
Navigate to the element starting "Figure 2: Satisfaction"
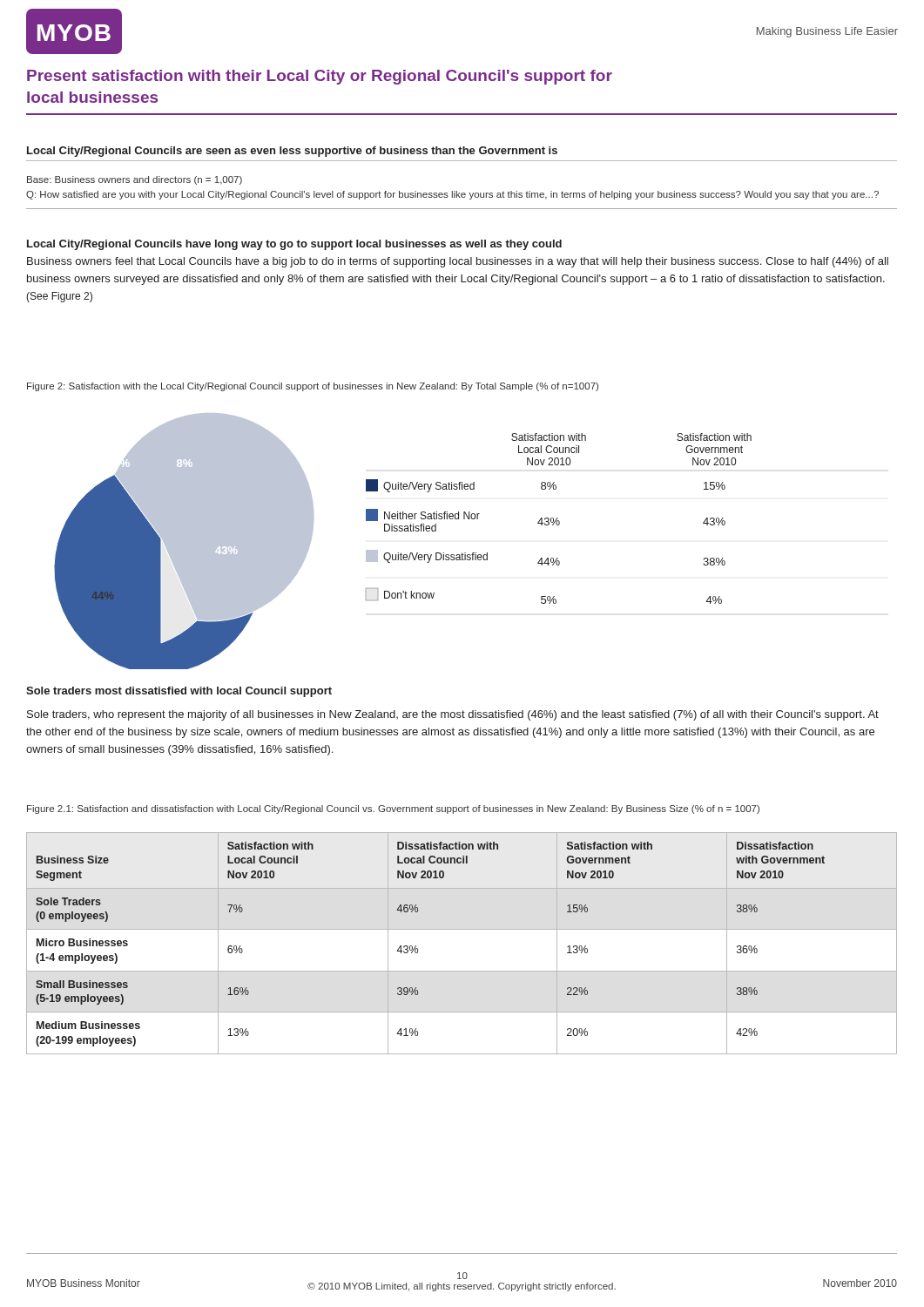[x=313, y=386]
